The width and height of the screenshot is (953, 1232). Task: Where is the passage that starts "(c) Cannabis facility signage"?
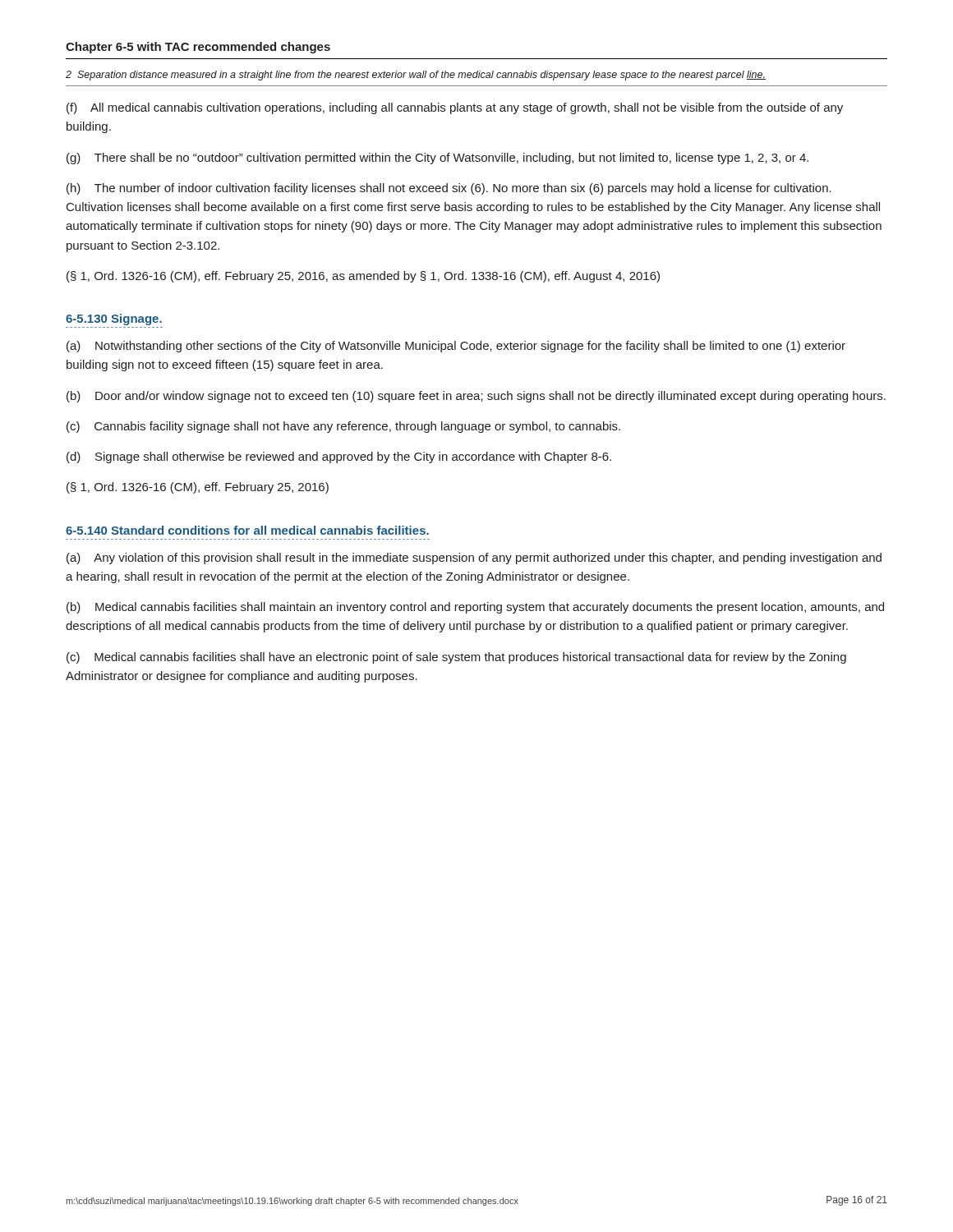click(344, 426)
